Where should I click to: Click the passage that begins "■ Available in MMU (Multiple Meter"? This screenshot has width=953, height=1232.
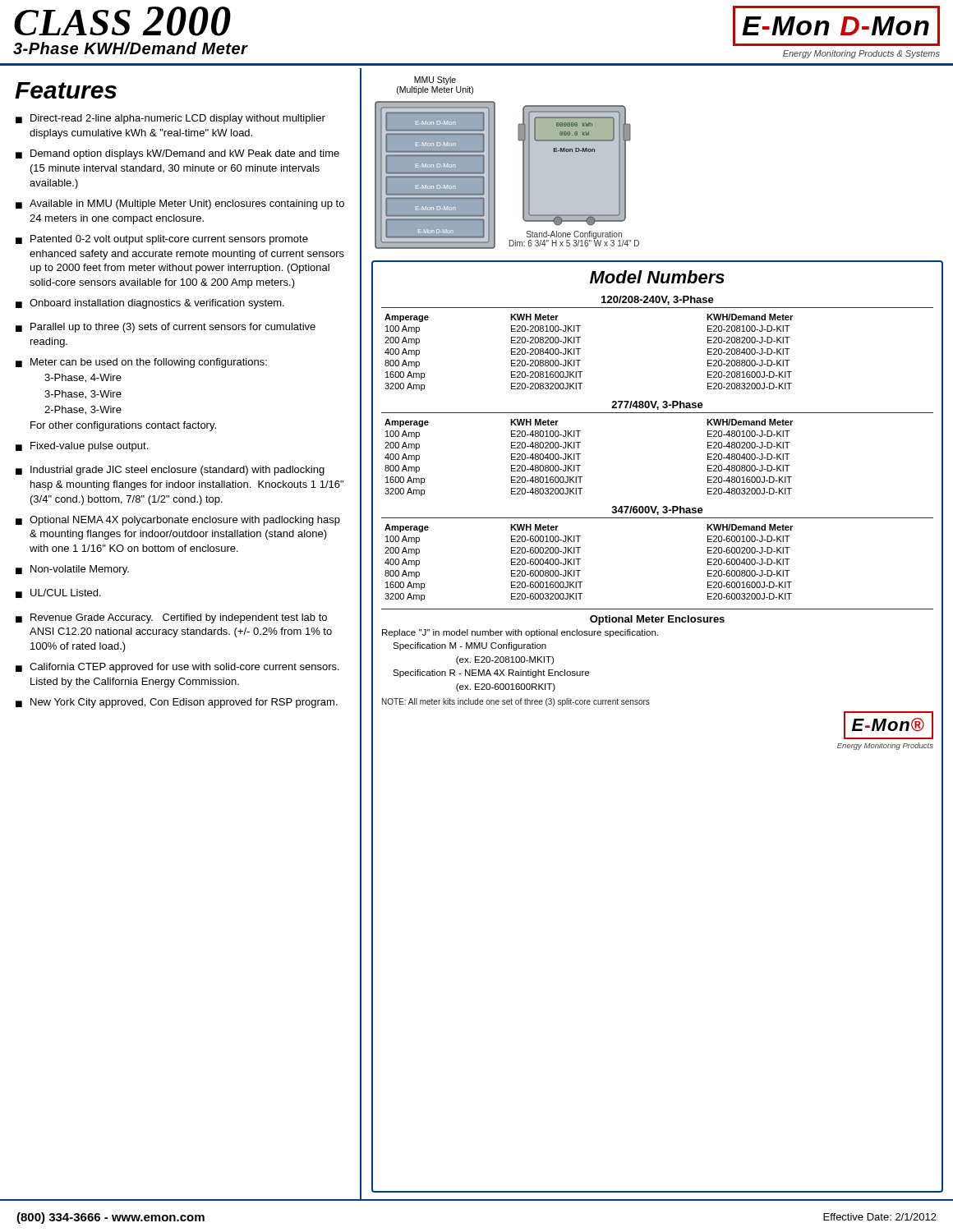[182, 211]
